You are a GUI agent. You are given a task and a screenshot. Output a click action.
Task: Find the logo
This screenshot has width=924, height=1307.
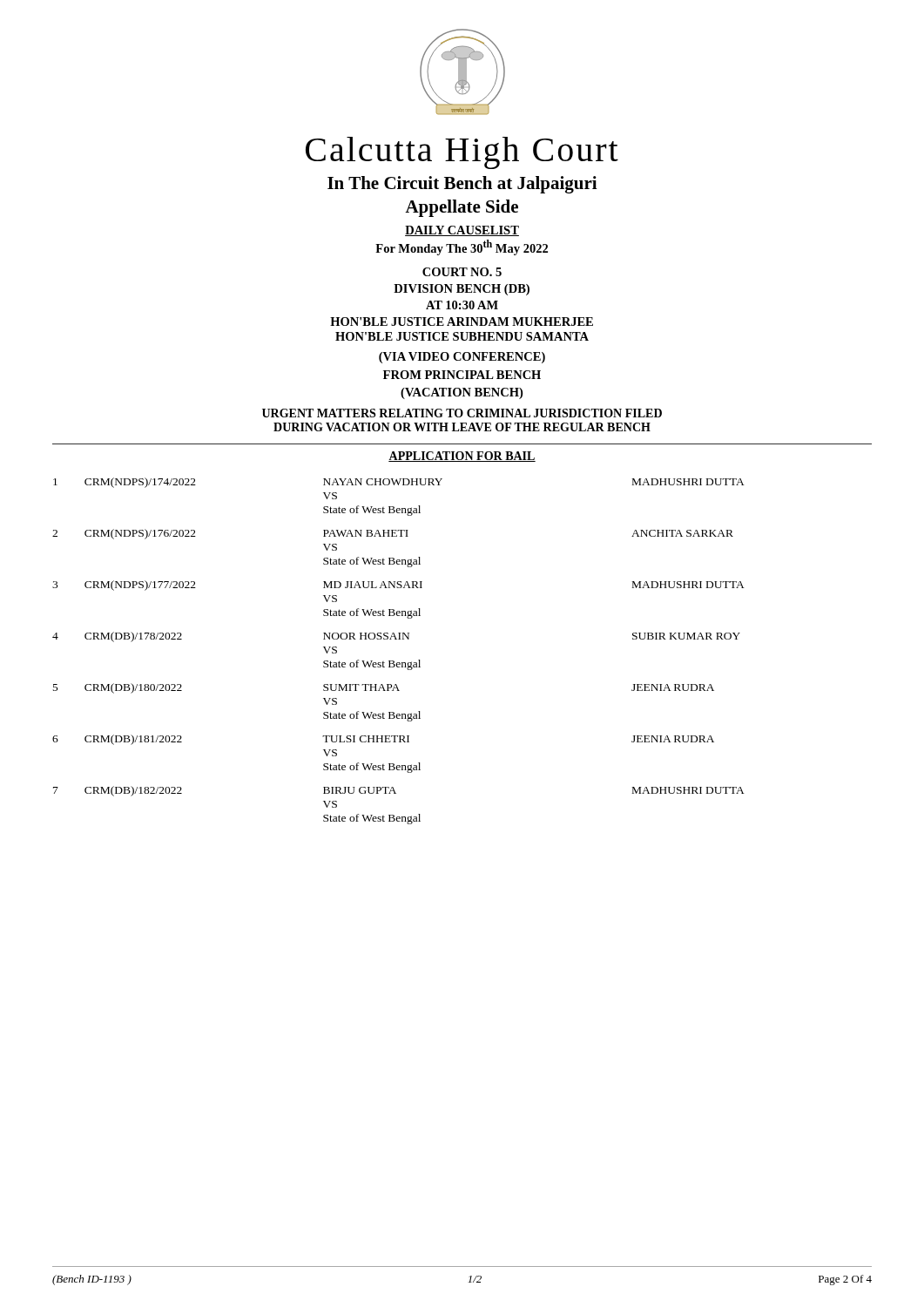pyautogui.click(x=462, y=63)
